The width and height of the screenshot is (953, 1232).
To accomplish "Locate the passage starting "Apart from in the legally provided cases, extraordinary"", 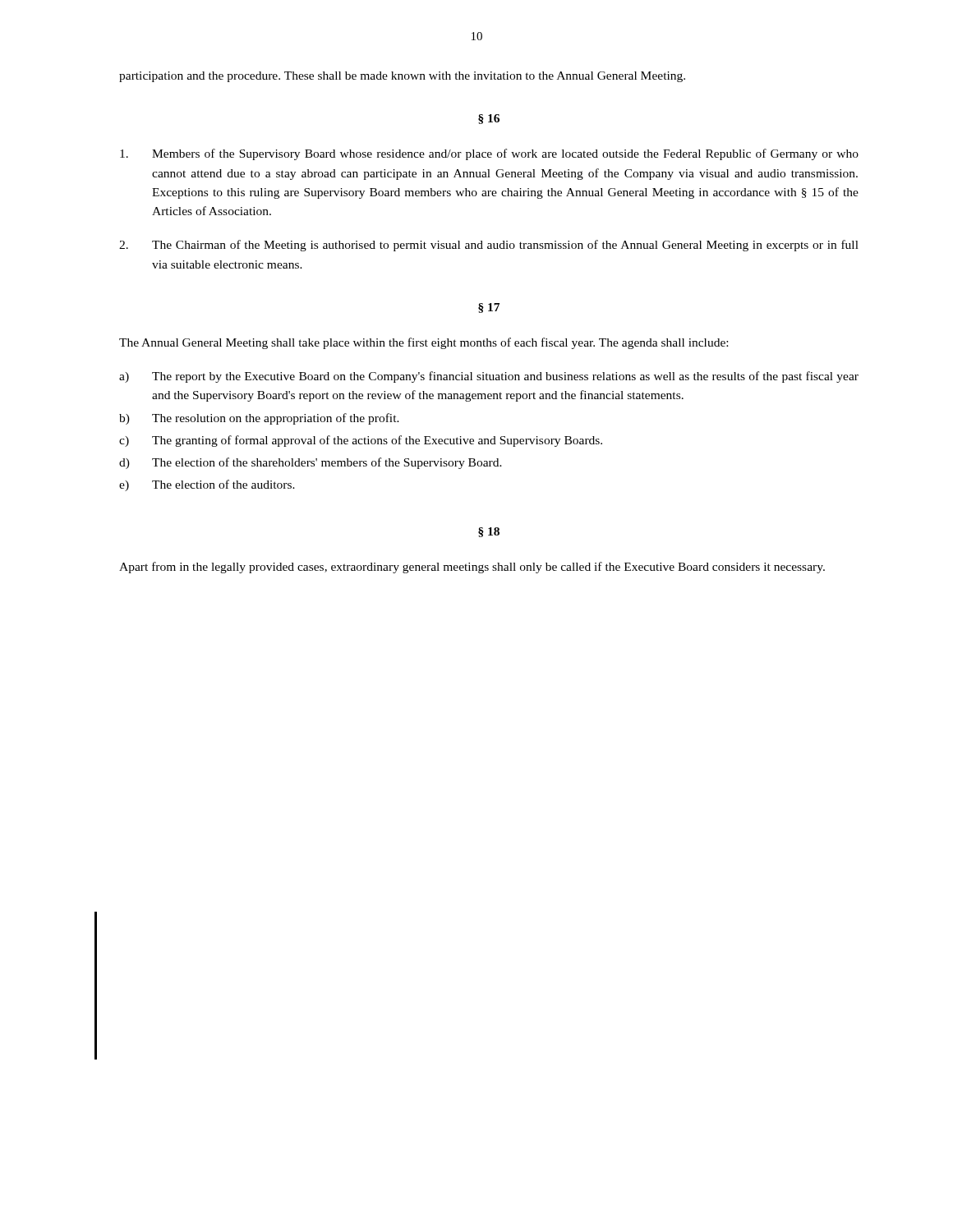I will click(472, 566).
